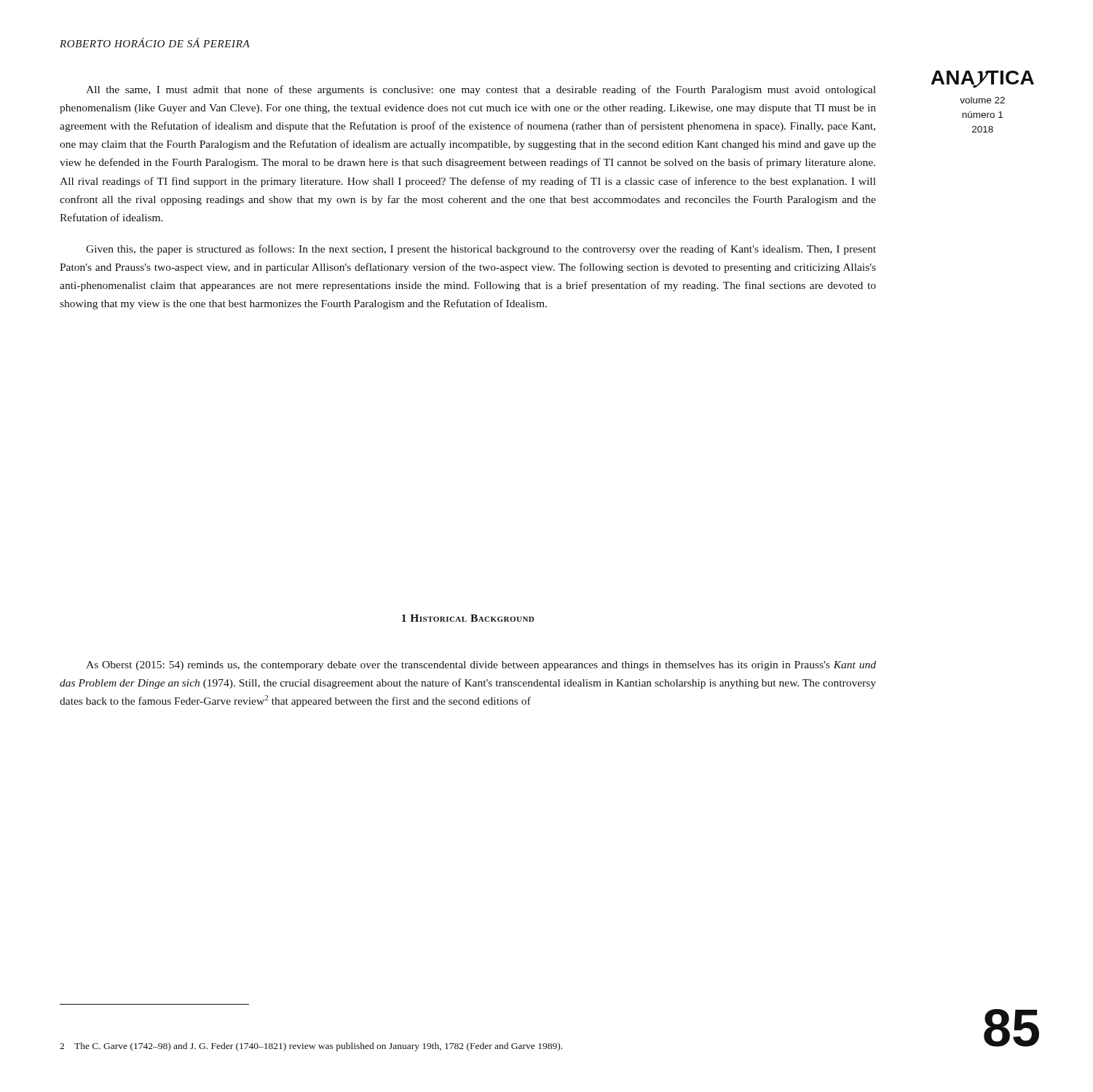Click the passage that begins "As Oberst (2015: 54) reminds"
This screenshot has height=1092, width=1093.
click(x=468, y=683)
